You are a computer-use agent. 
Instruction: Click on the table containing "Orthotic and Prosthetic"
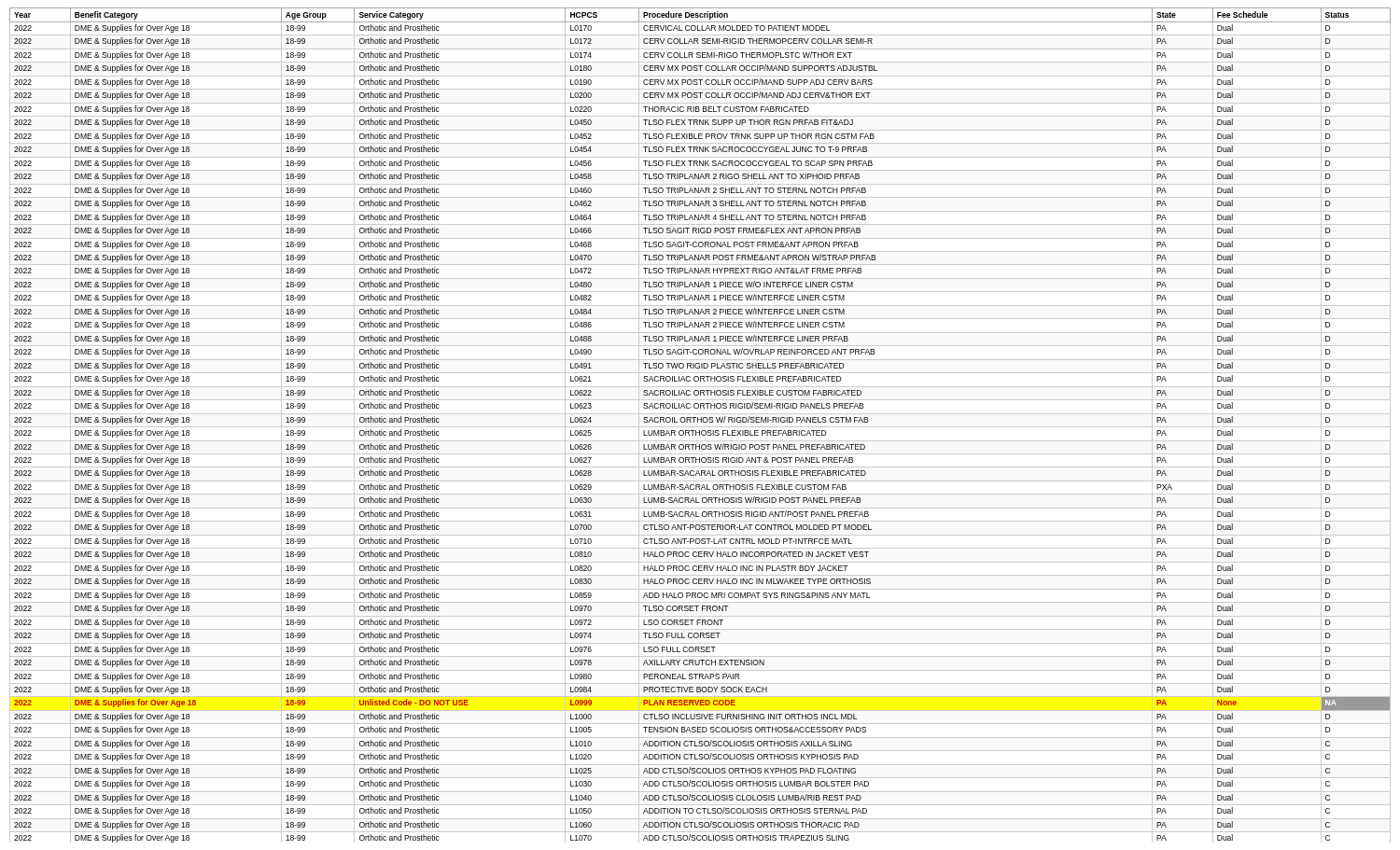tap(700, 425)
